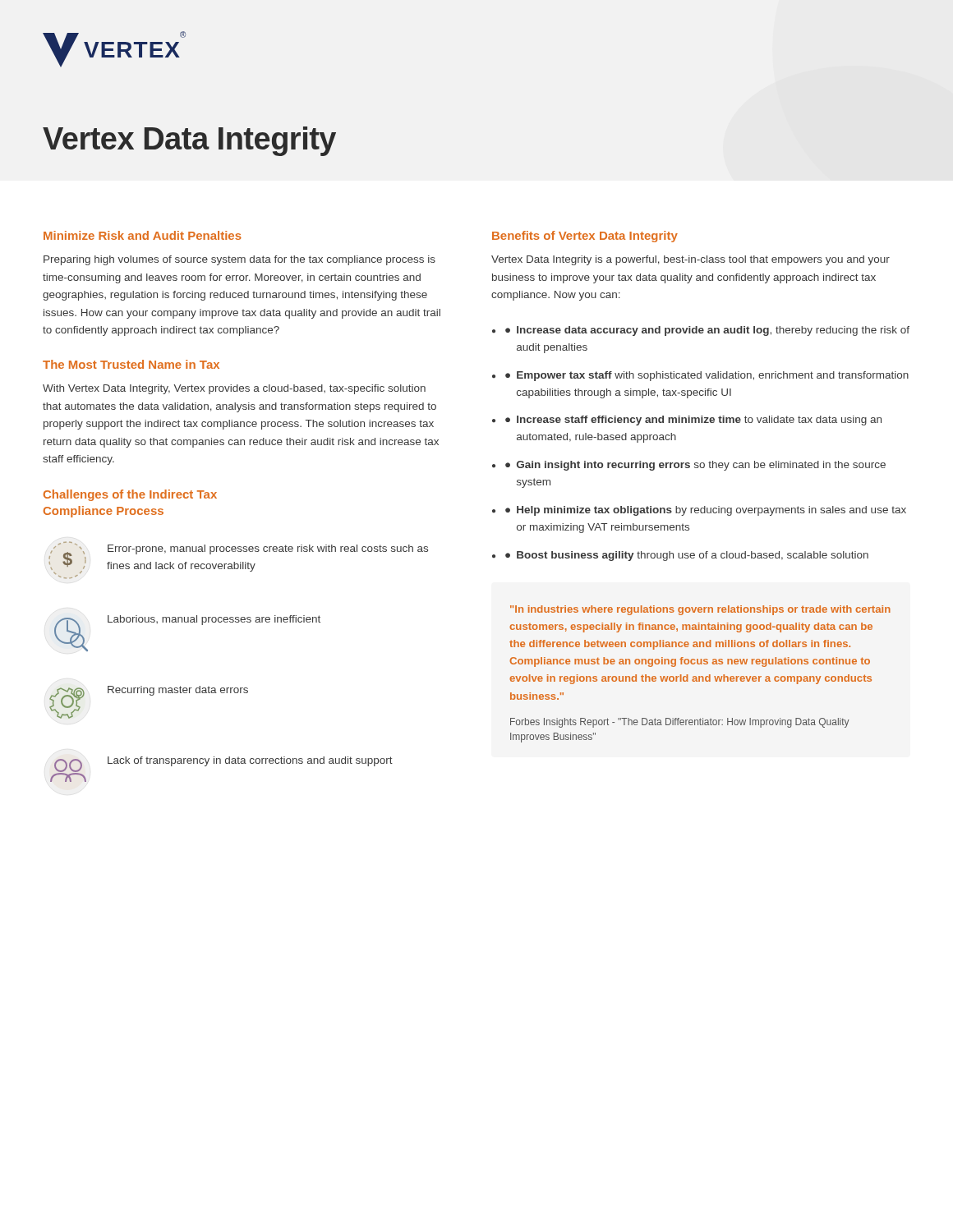This screenshot has height=1232, width=953.
Task: Locate the block starting "$ Error-prone, manual processes create risk"
Action: tap(244, 560)
